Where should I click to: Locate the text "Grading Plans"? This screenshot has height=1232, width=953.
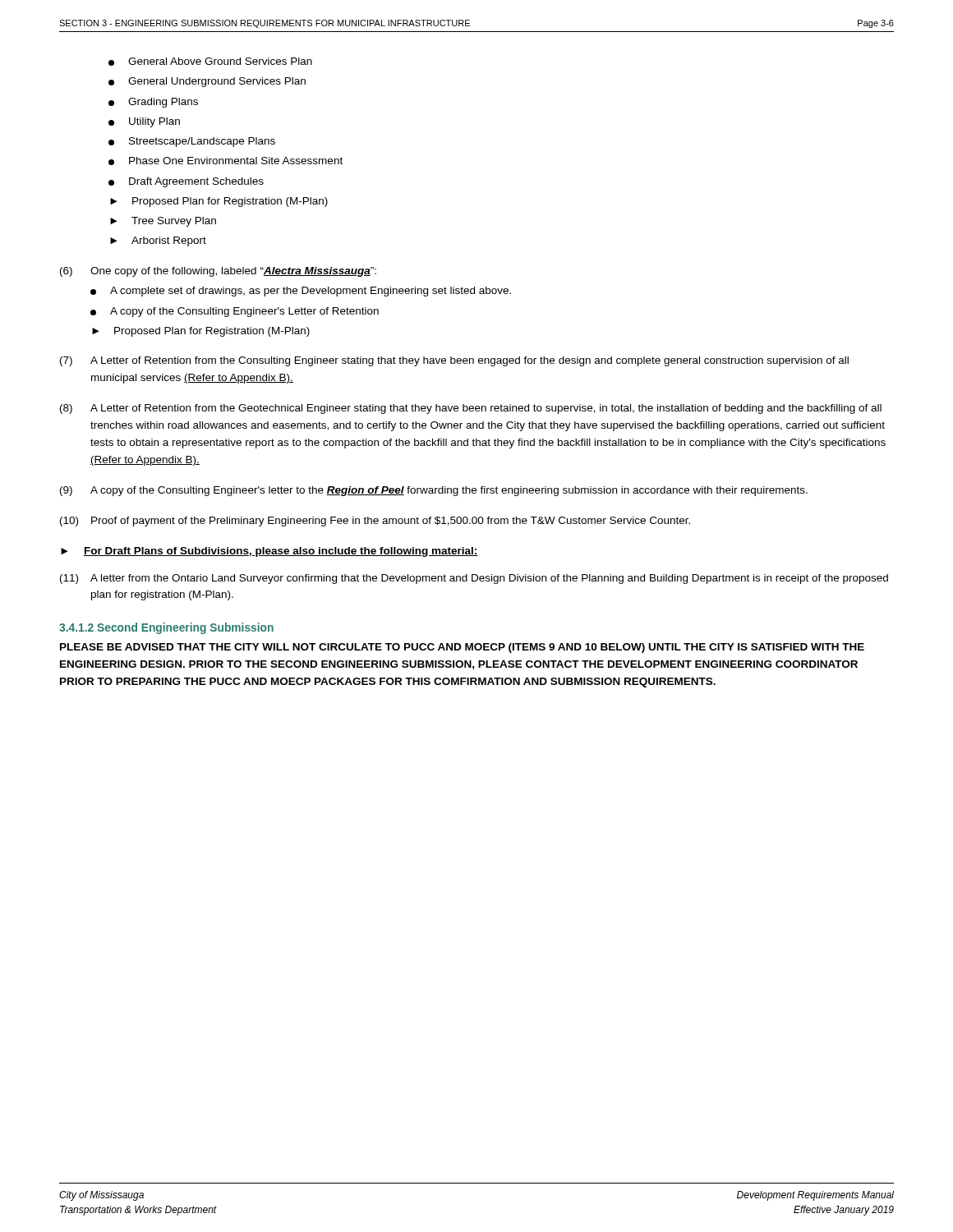(153, 102)
